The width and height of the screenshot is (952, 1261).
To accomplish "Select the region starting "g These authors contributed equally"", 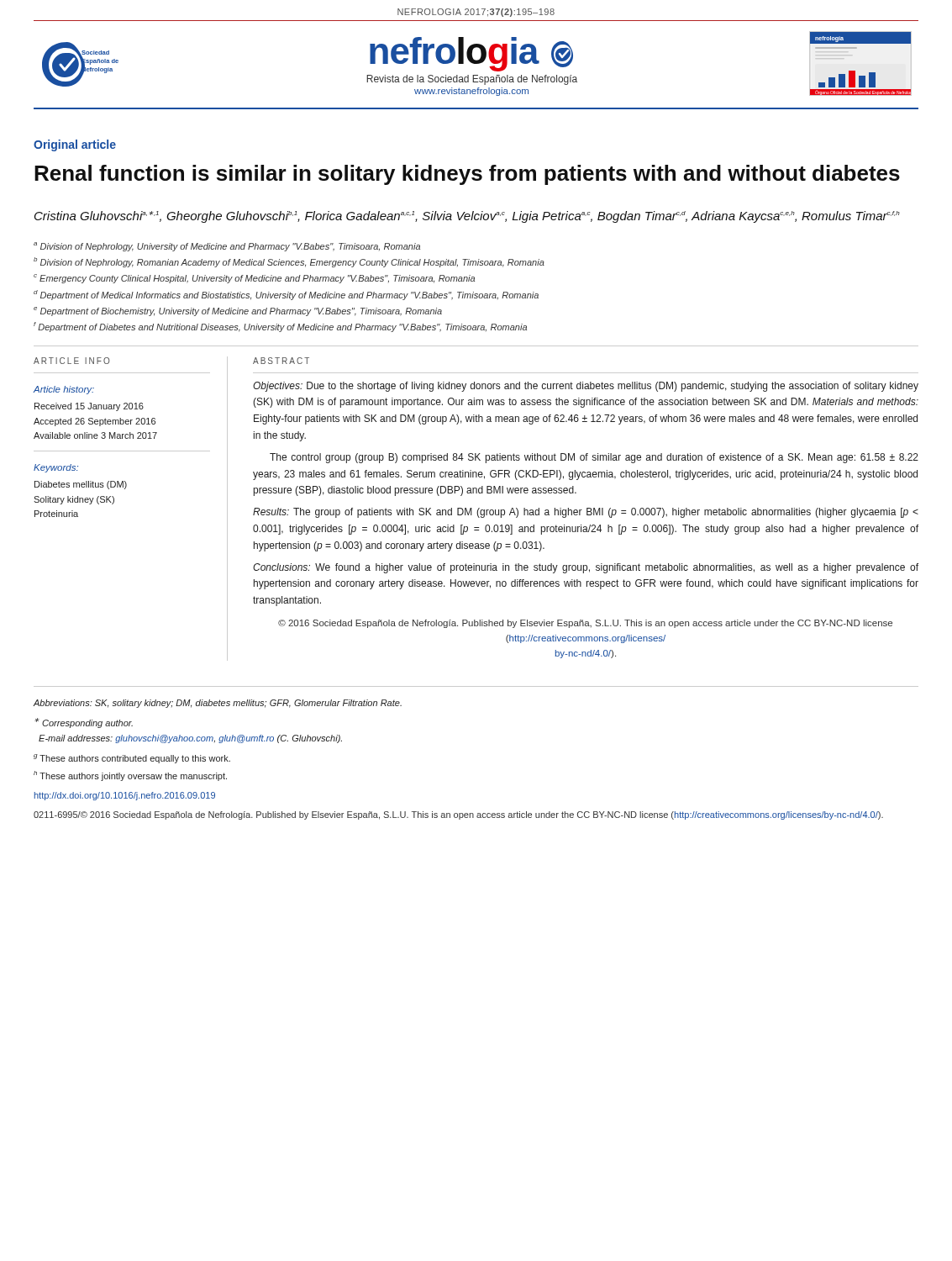I will coord(132,757).
